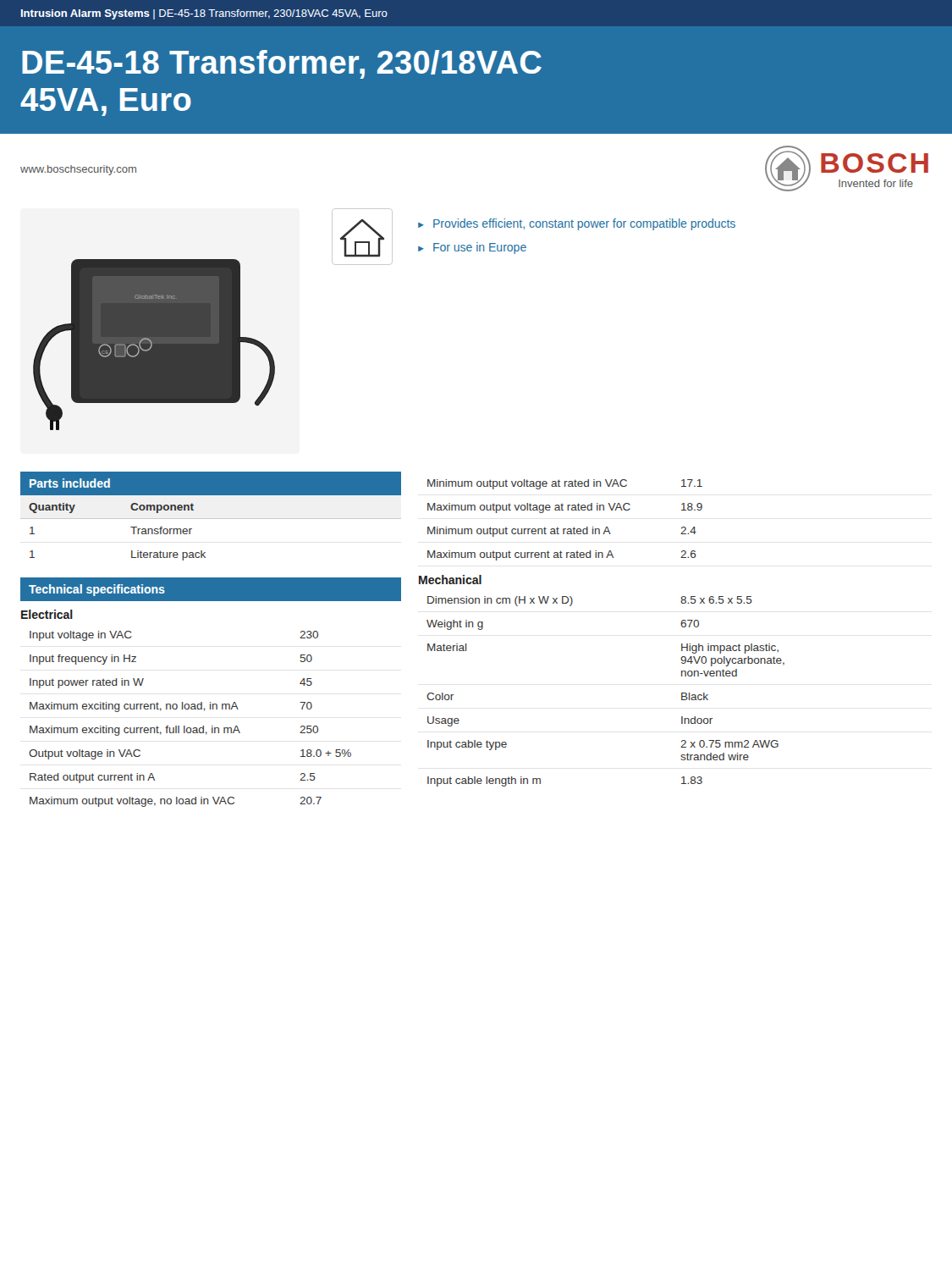Image resolution: width=952 pixels, height=1270 pixels.
Task: Locate the table with the text "2 x 0.75 mm2 AWG"
Action: (x=675, y=690)
